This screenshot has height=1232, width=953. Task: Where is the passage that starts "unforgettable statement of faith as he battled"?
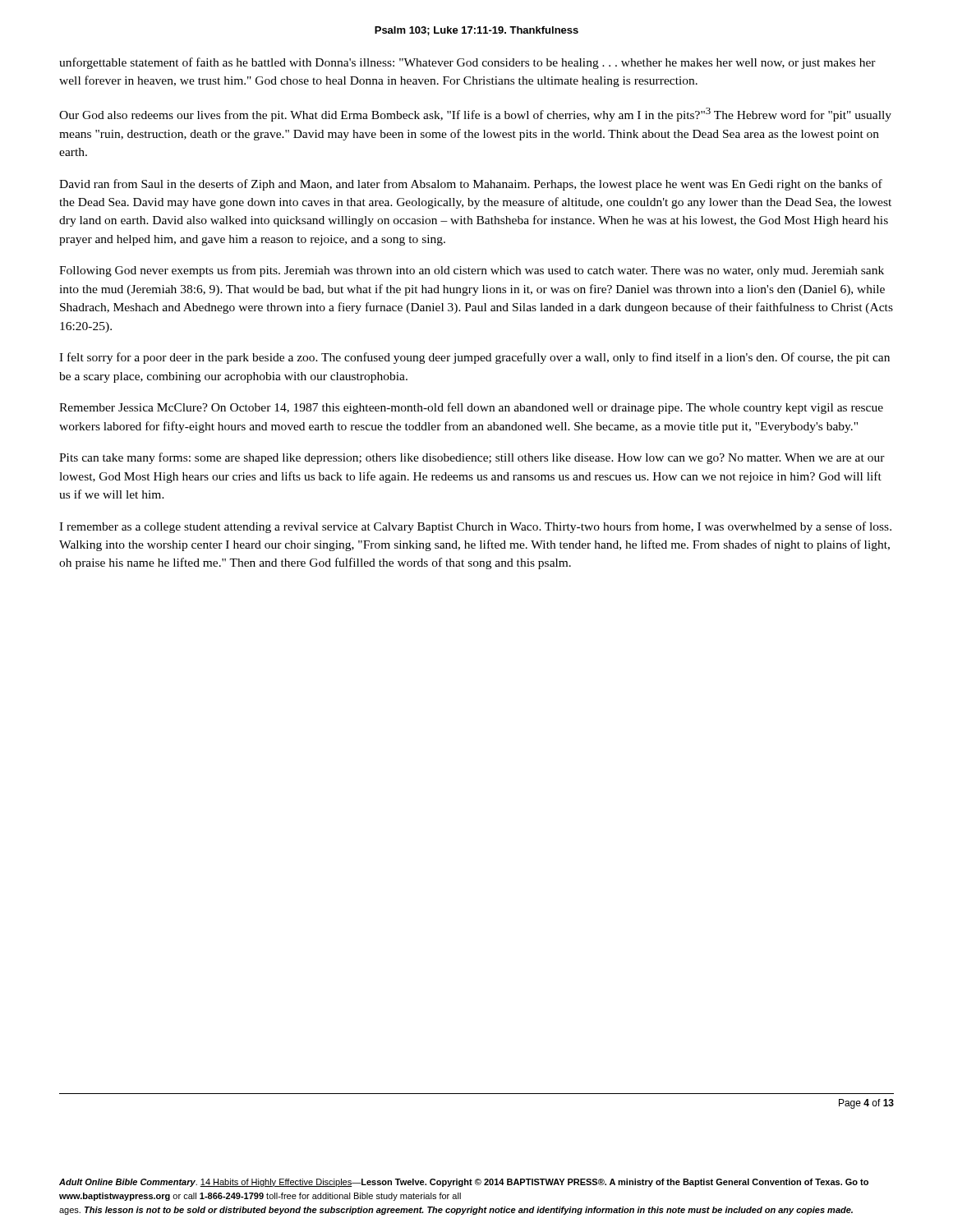click(467, 71)
